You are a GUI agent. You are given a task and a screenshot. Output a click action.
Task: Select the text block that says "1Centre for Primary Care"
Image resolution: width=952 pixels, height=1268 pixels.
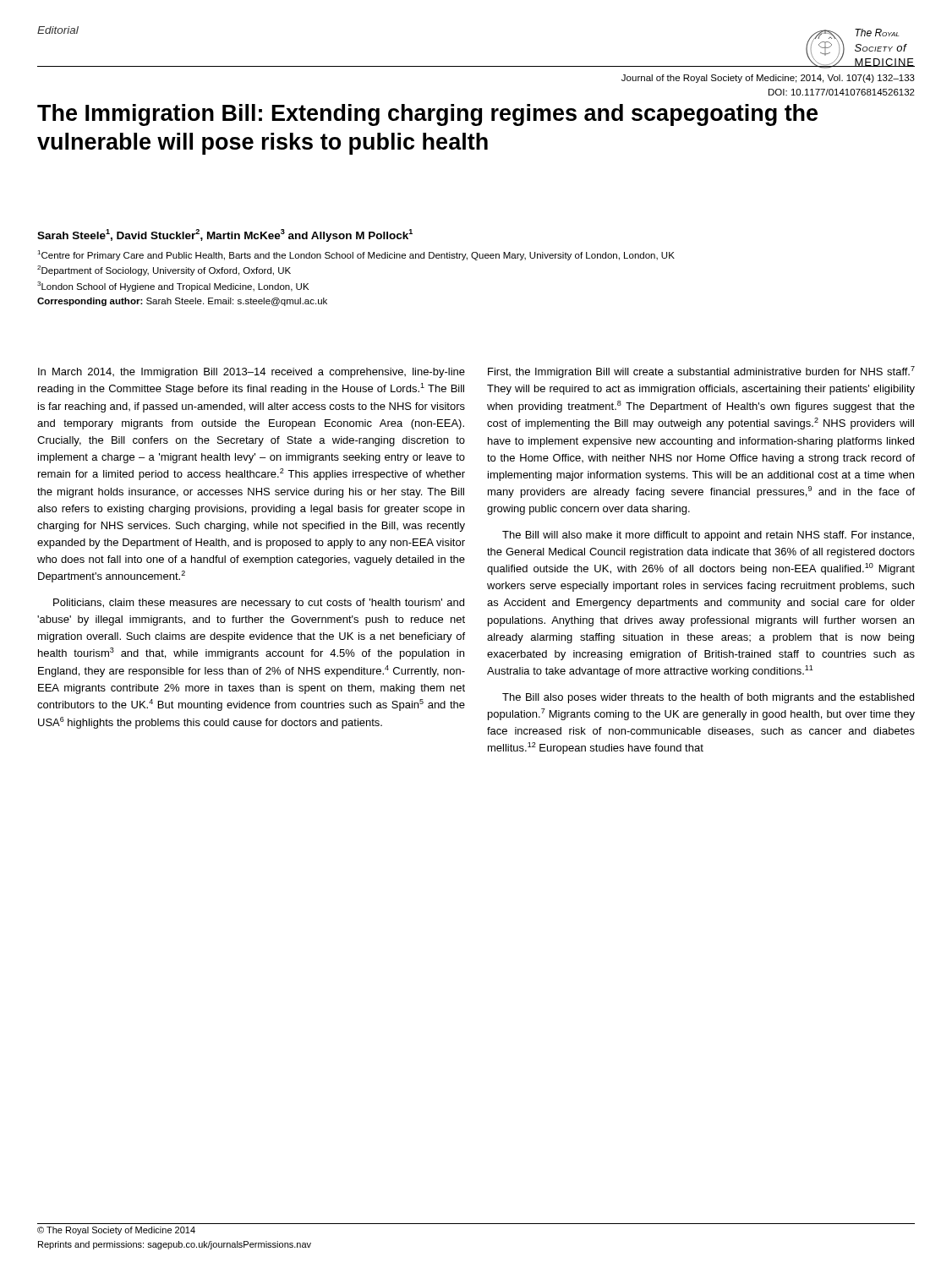click(356, 255)
